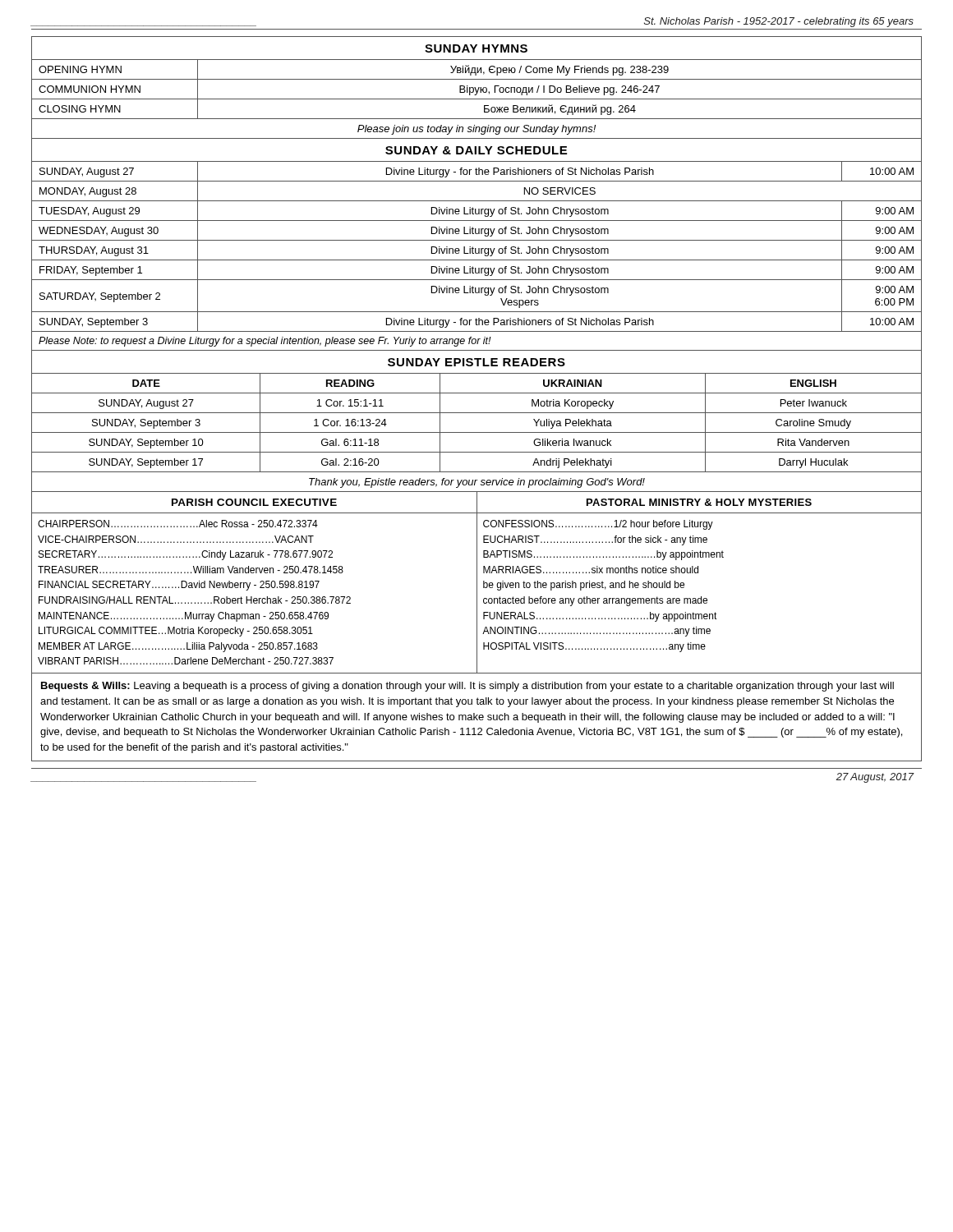Find the table that mentions "SUNDAY, September 17"

pyautogui.click(x=476, y=421)
